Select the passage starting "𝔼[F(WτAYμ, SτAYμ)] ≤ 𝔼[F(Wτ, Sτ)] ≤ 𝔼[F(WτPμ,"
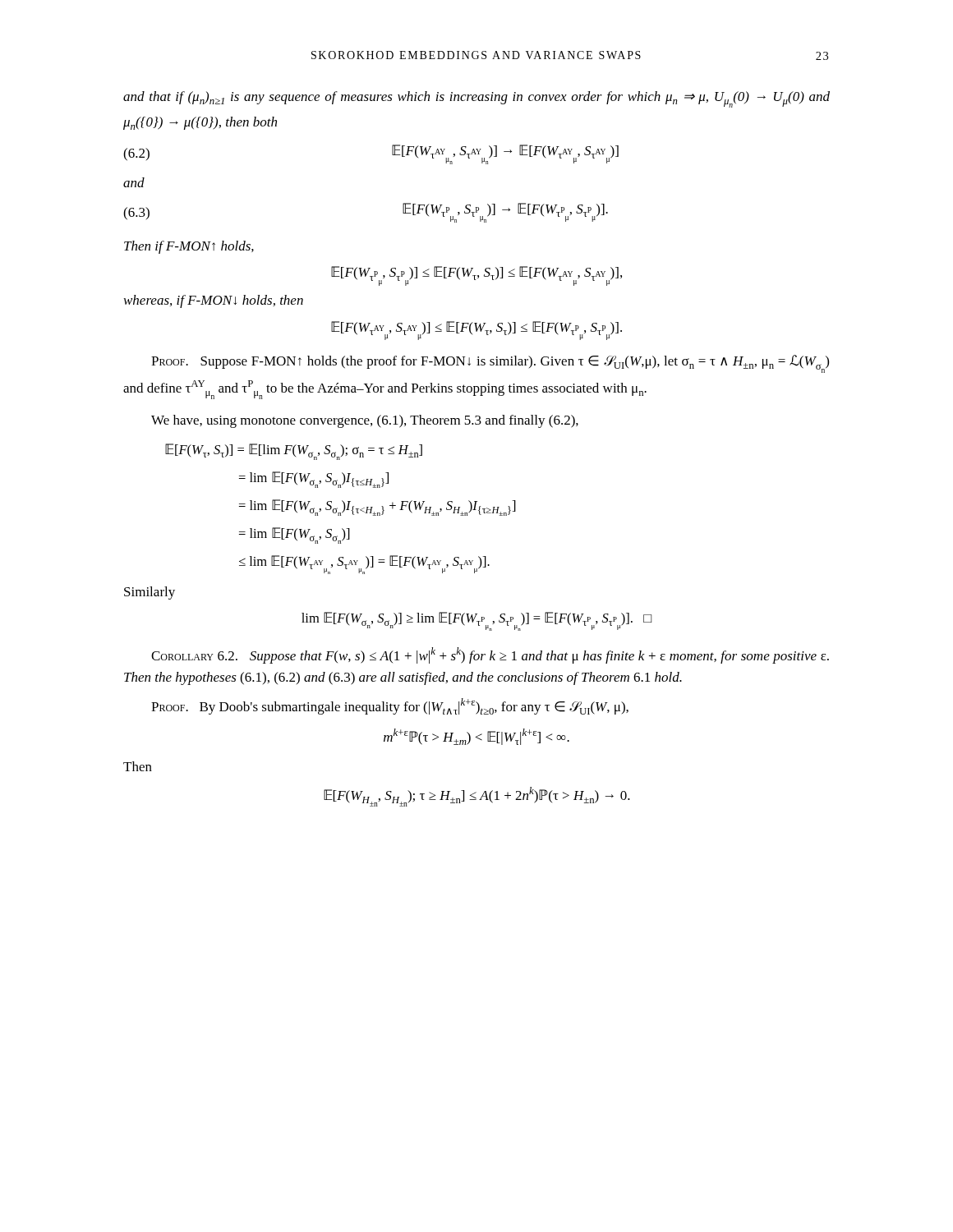The height and width of the screenshot is (1232, 953). click(476, 329)
